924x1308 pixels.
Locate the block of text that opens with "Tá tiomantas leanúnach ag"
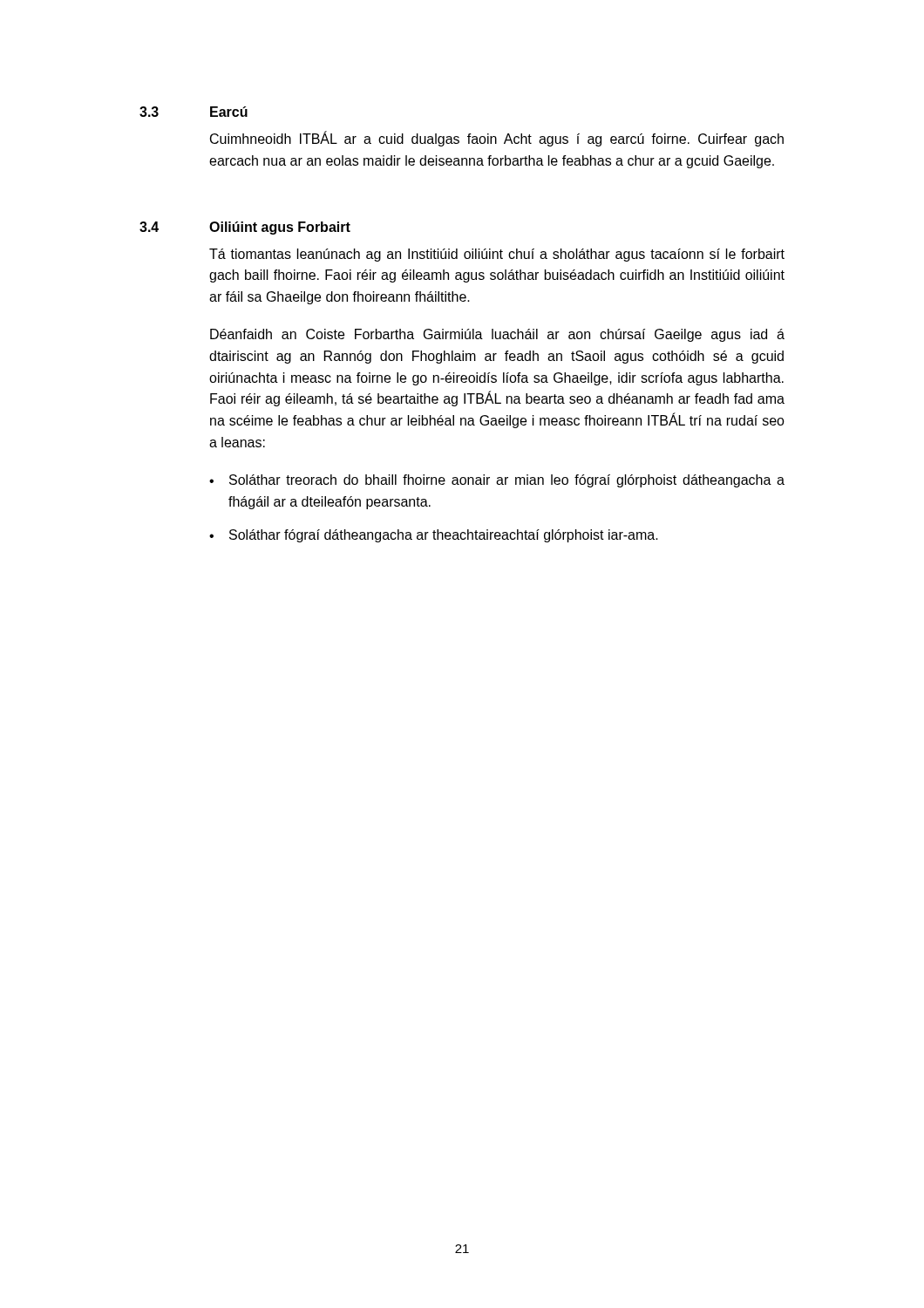(x=497, y=275)
